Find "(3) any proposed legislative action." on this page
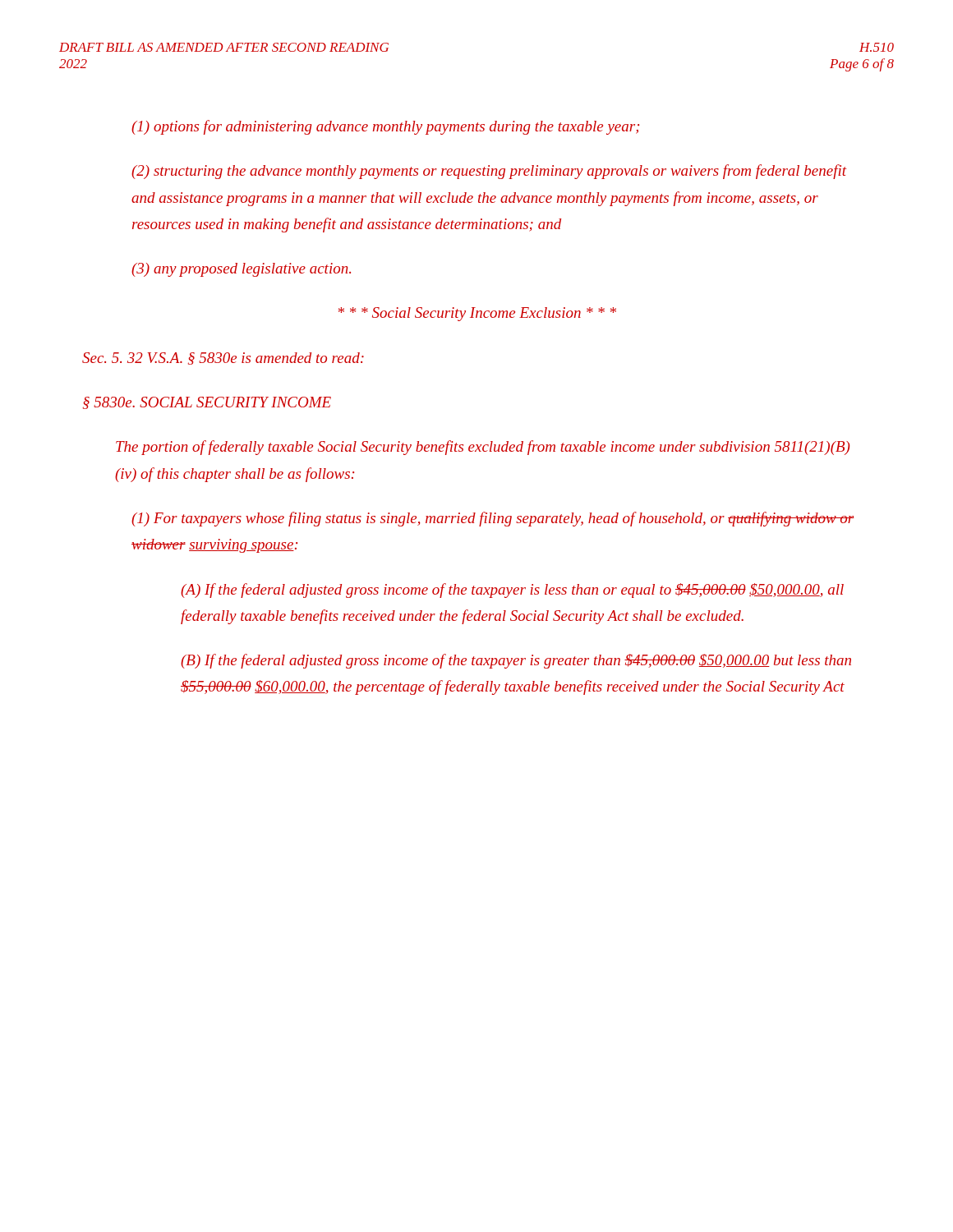The image size is (953, 1232). click(242, 268)
